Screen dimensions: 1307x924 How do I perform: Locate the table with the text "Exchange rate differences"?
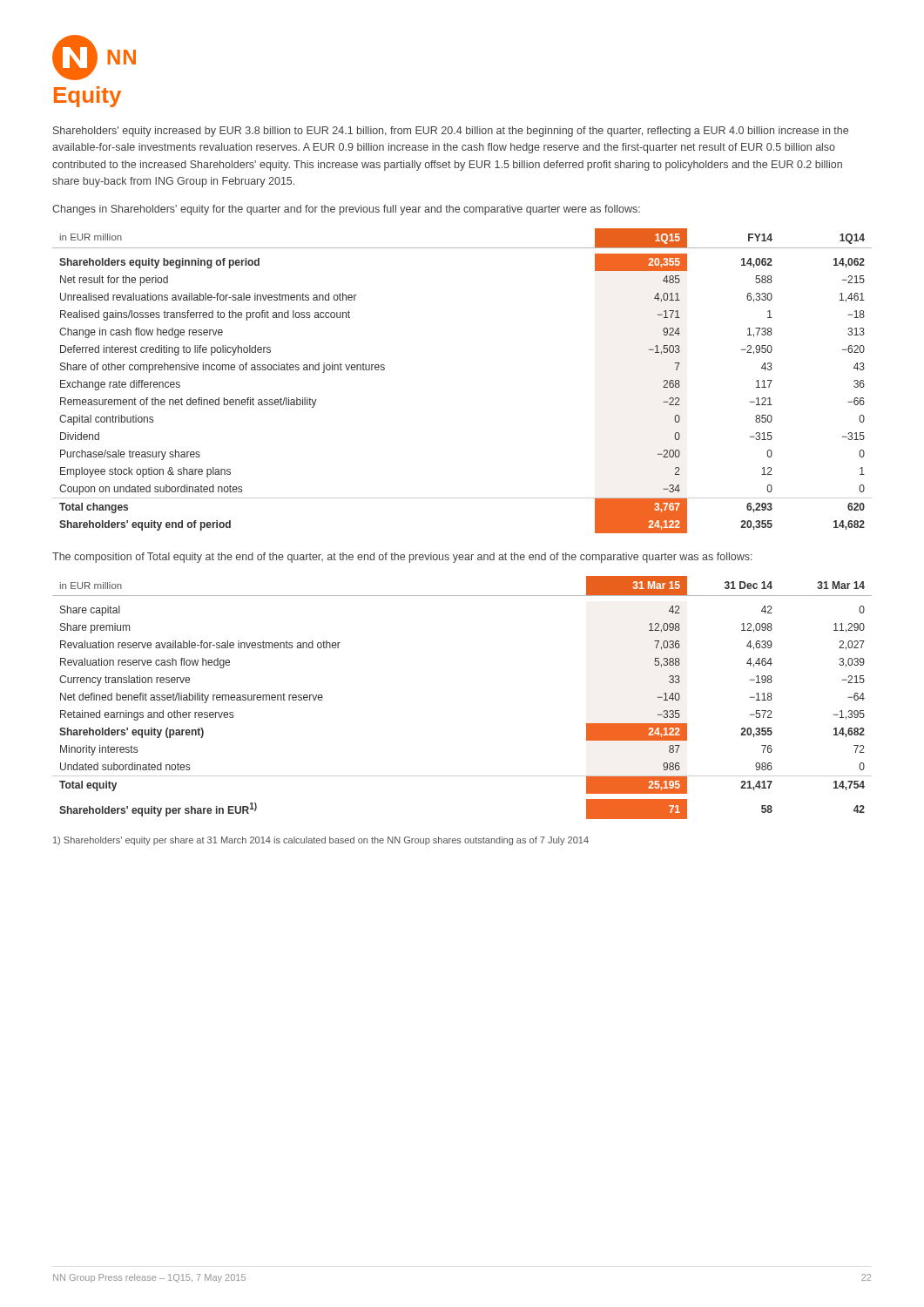[x=462, y=381]
